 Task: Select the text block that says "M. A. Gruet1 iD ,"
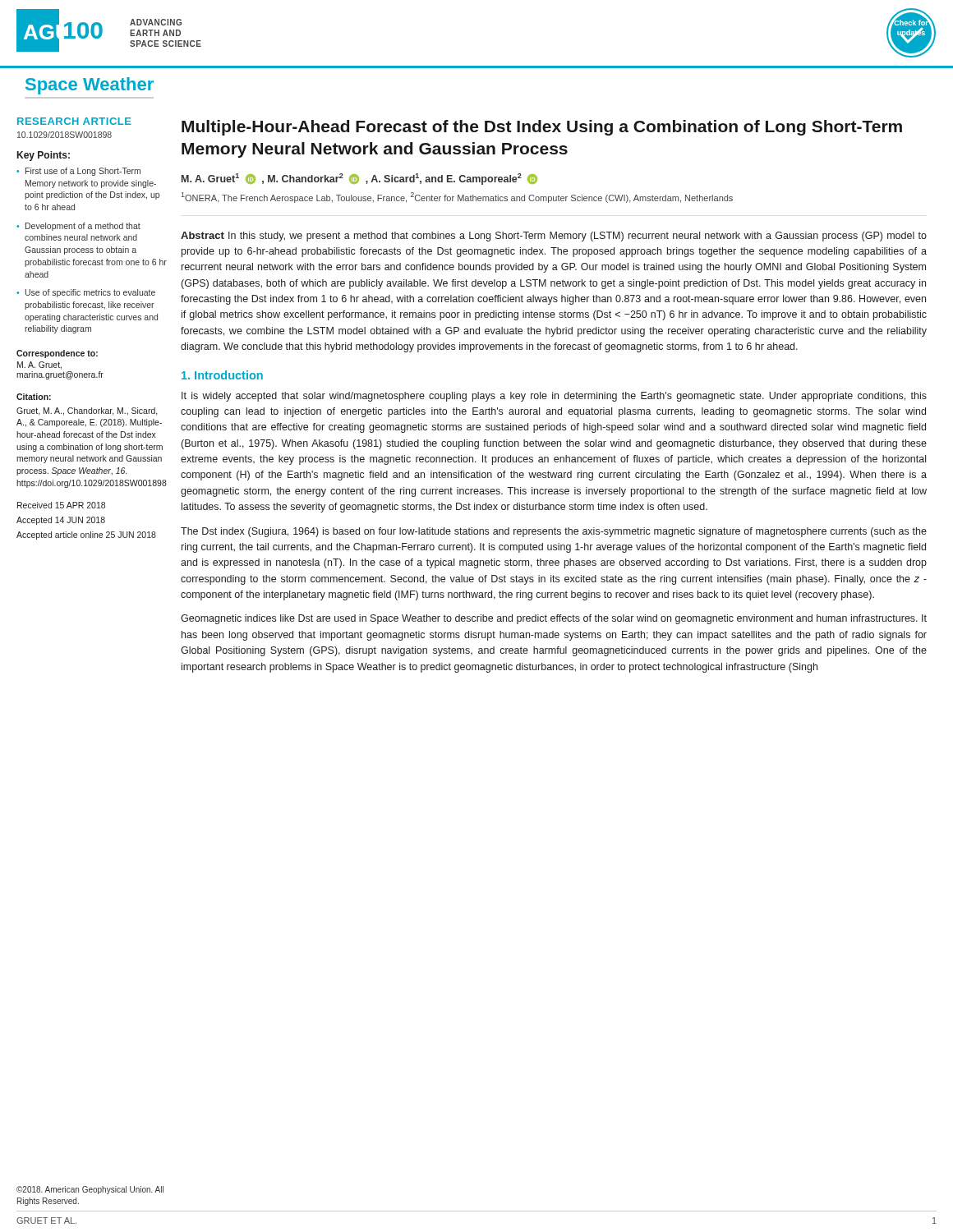pos(360,178)
